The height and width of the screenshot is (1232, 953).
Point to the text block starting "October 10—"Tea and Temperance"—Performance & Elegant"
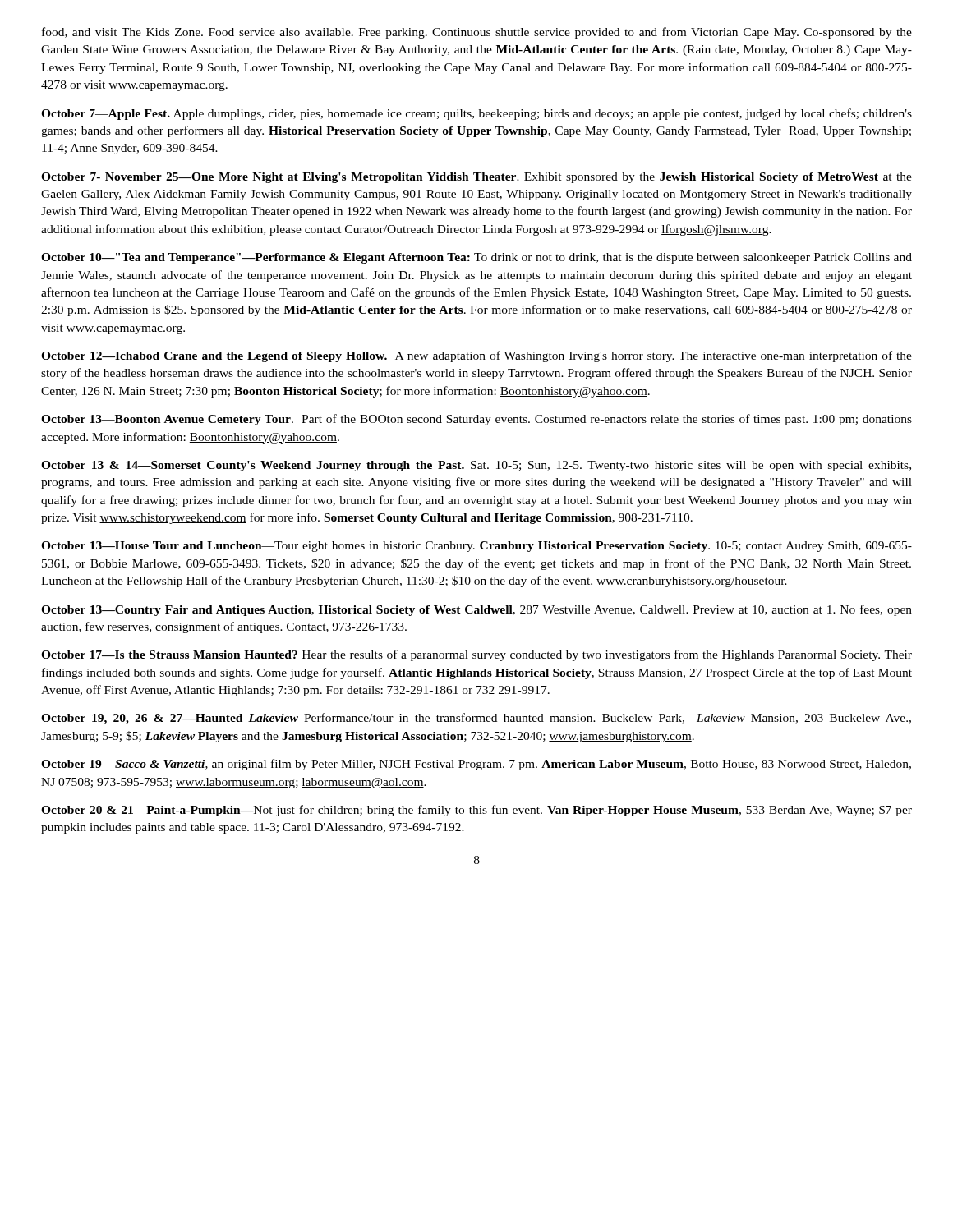pyautogui.click(x=476, y=292)
